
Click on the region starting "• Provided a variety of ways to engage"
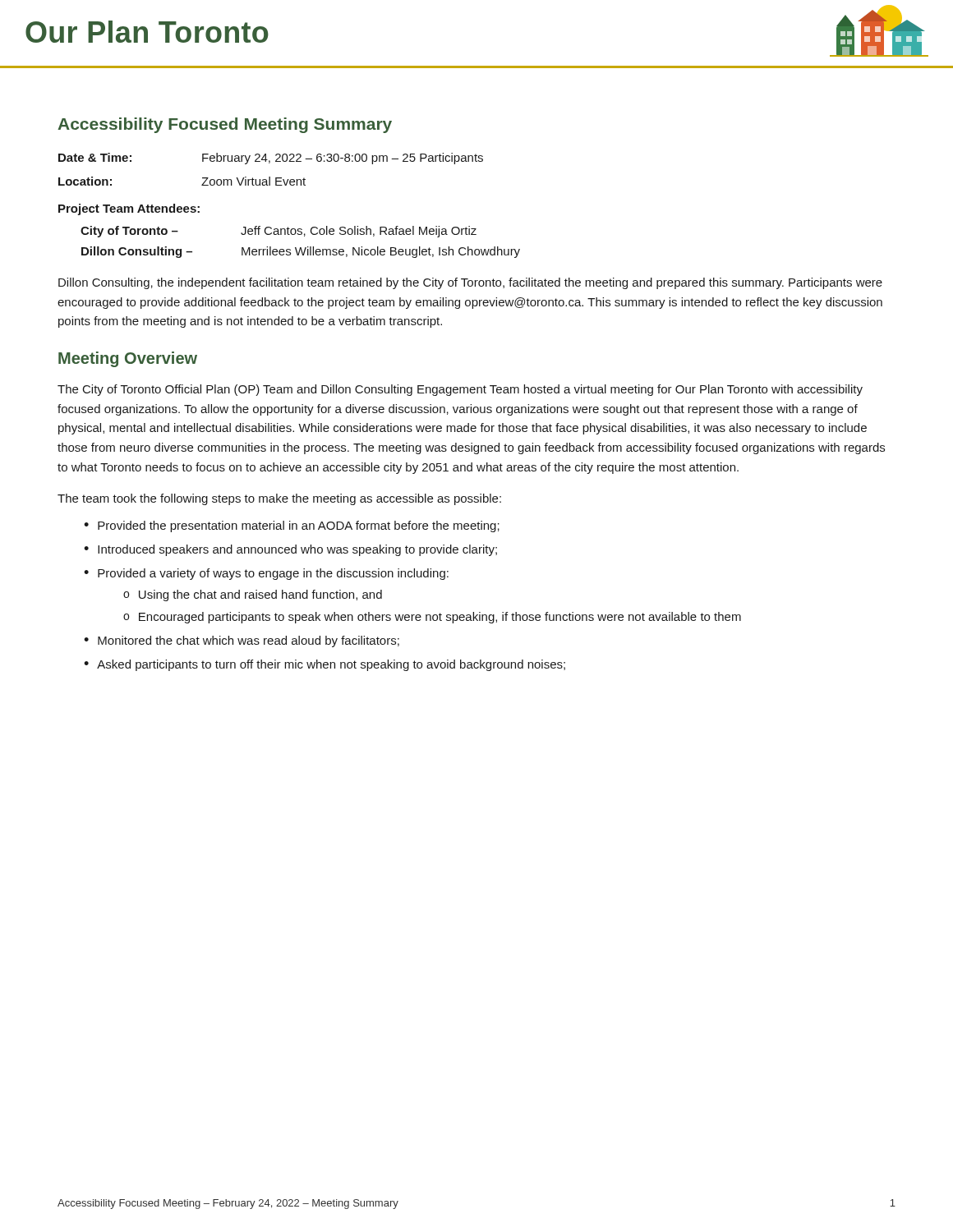point(267,573)
